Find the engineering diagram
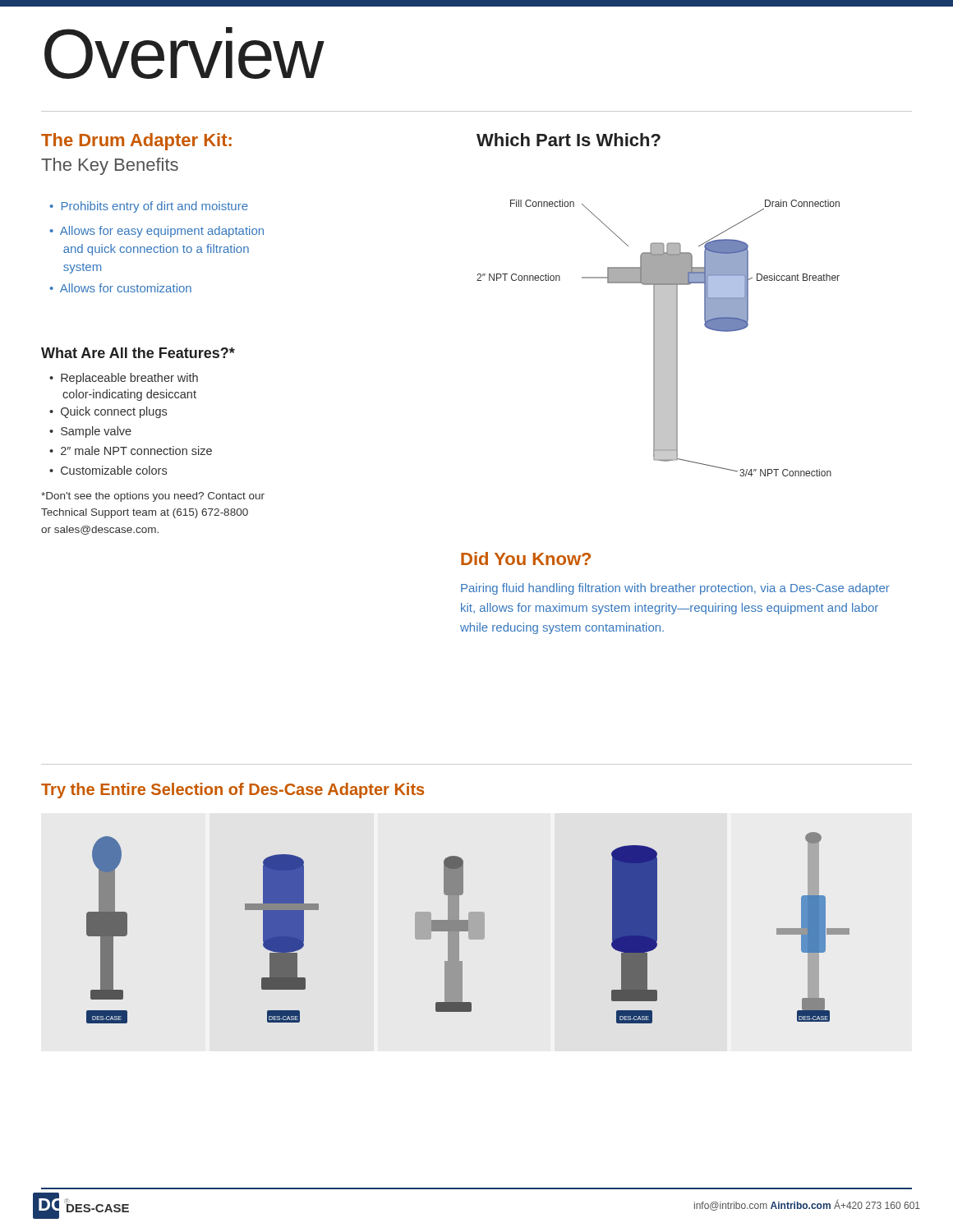This screenshot has width=953, height=1232. point(690,341)
